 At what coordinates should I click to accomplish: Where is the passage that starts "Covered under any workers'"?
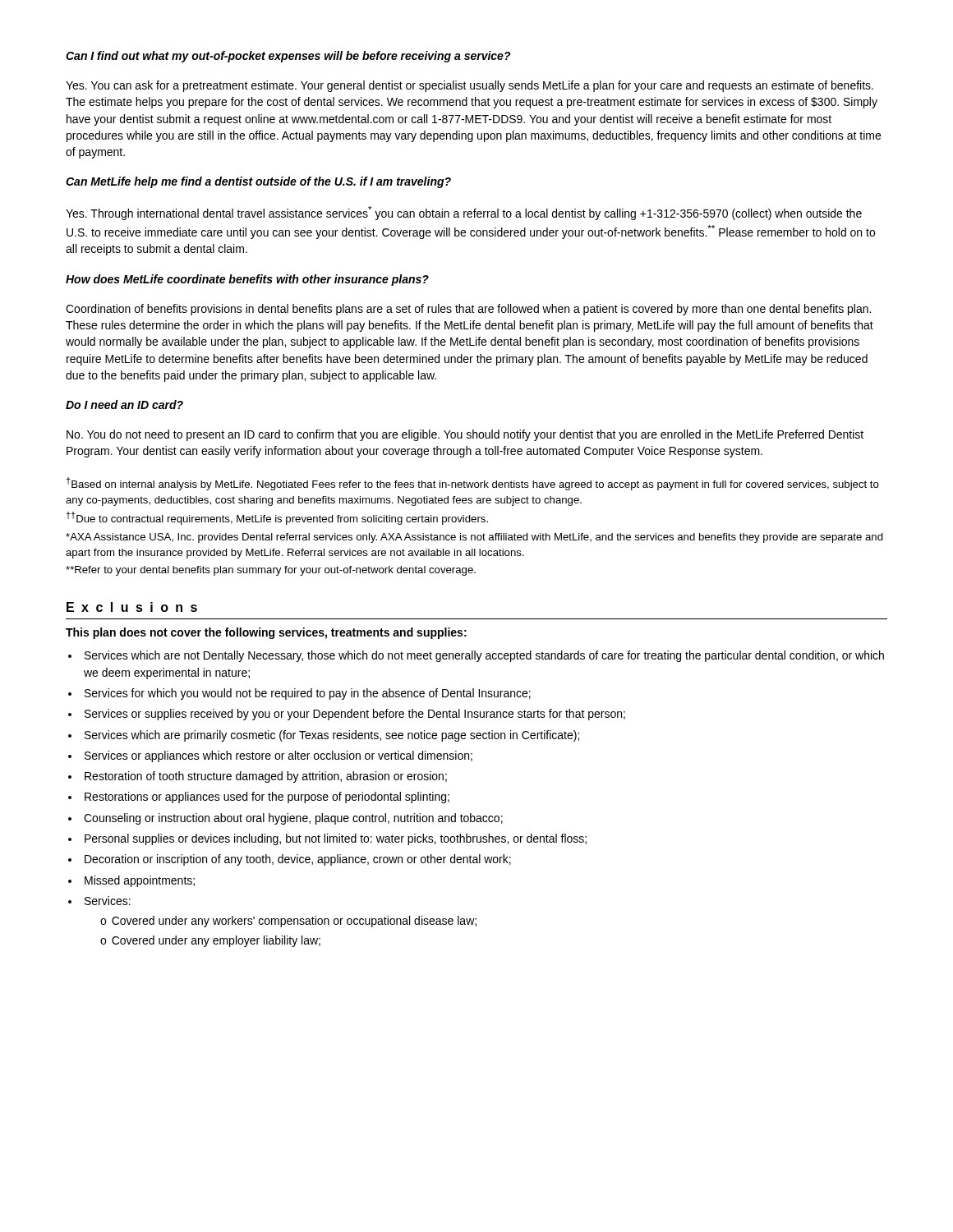point(294,921)
